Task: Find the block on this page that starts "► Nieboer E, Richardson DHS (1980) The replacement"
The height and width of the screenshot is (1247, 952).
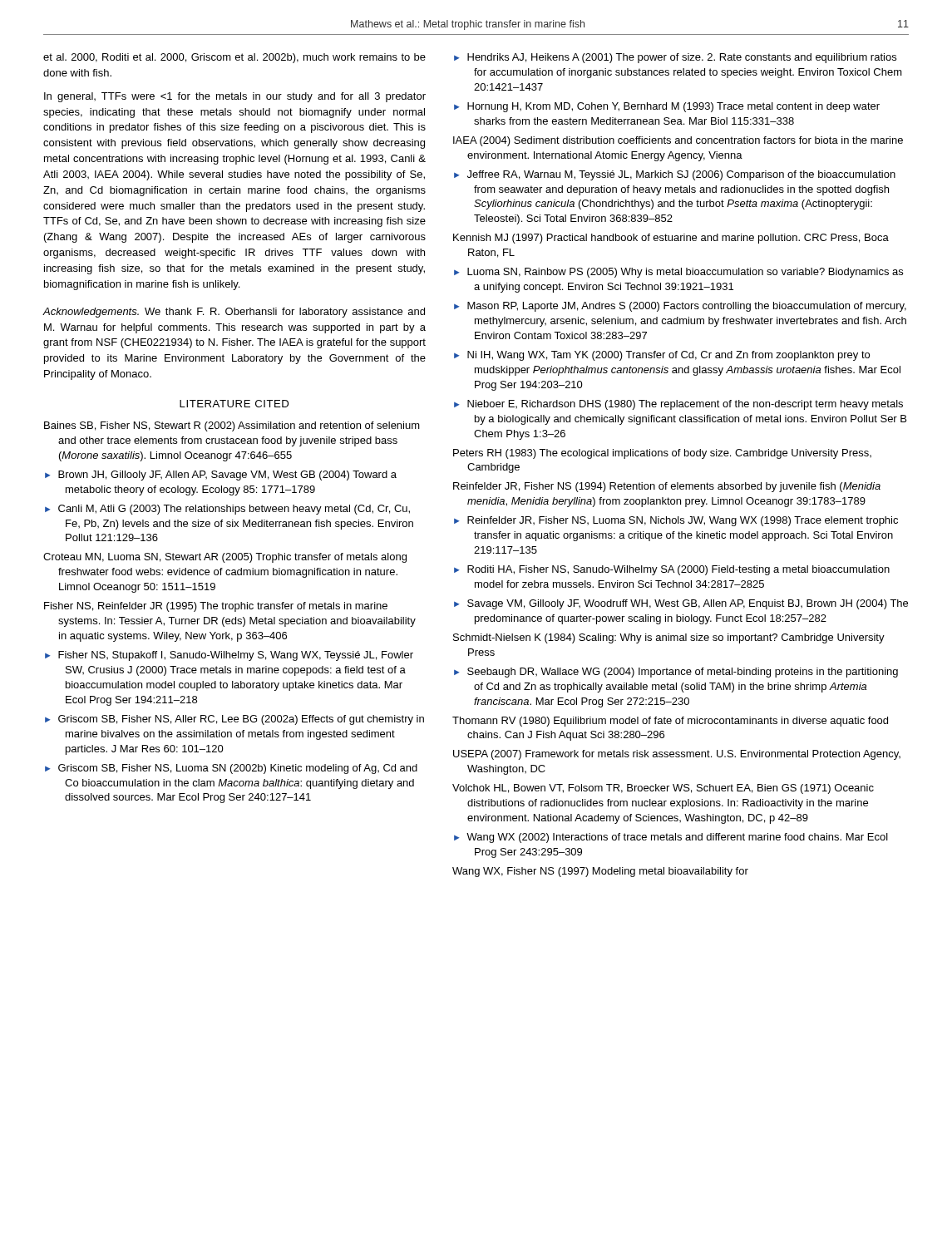Action: point(680,418)
